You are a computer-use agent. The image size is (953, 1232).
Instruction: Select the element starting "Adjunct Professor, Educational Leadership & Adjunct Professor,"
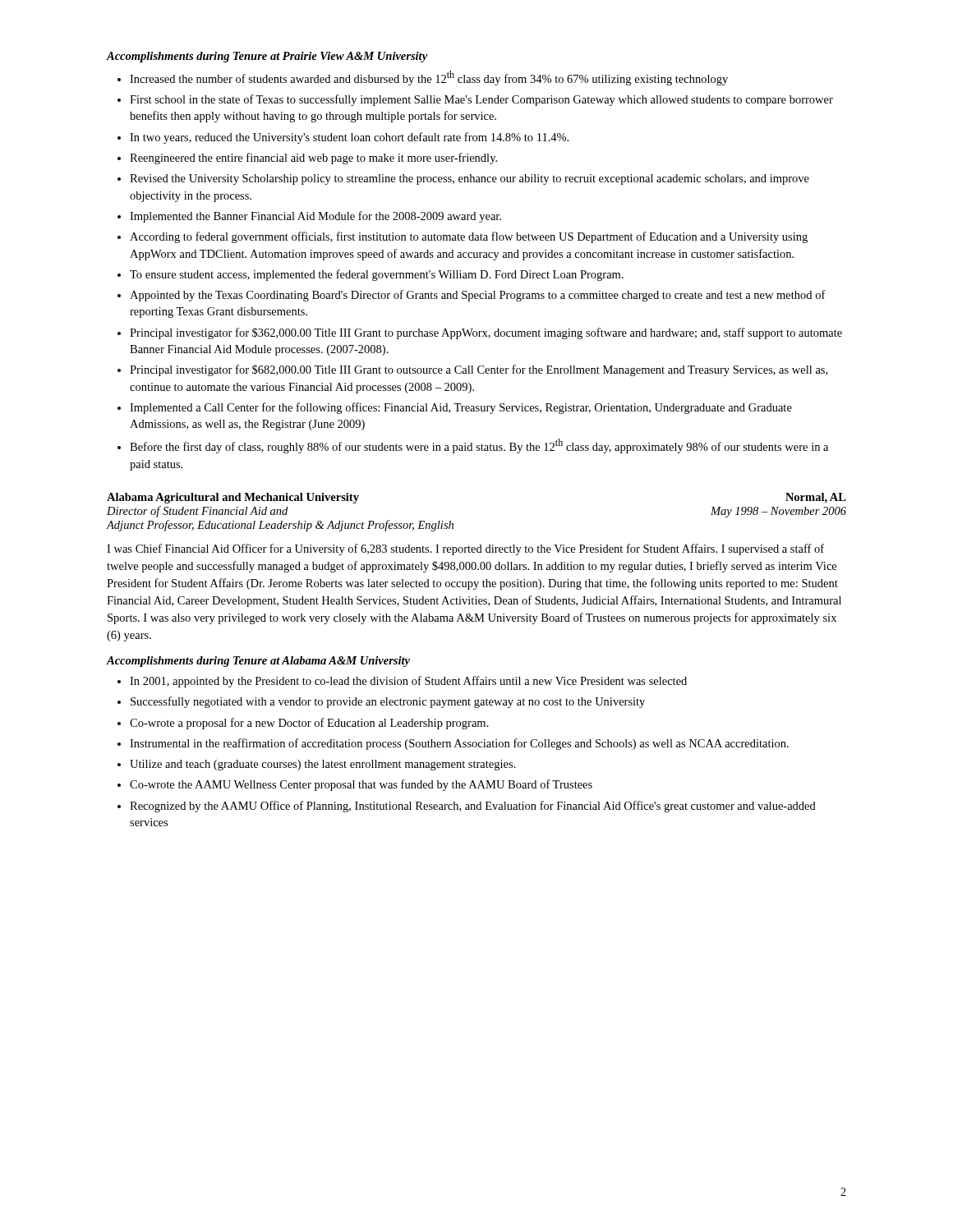[x=280, y=525]
